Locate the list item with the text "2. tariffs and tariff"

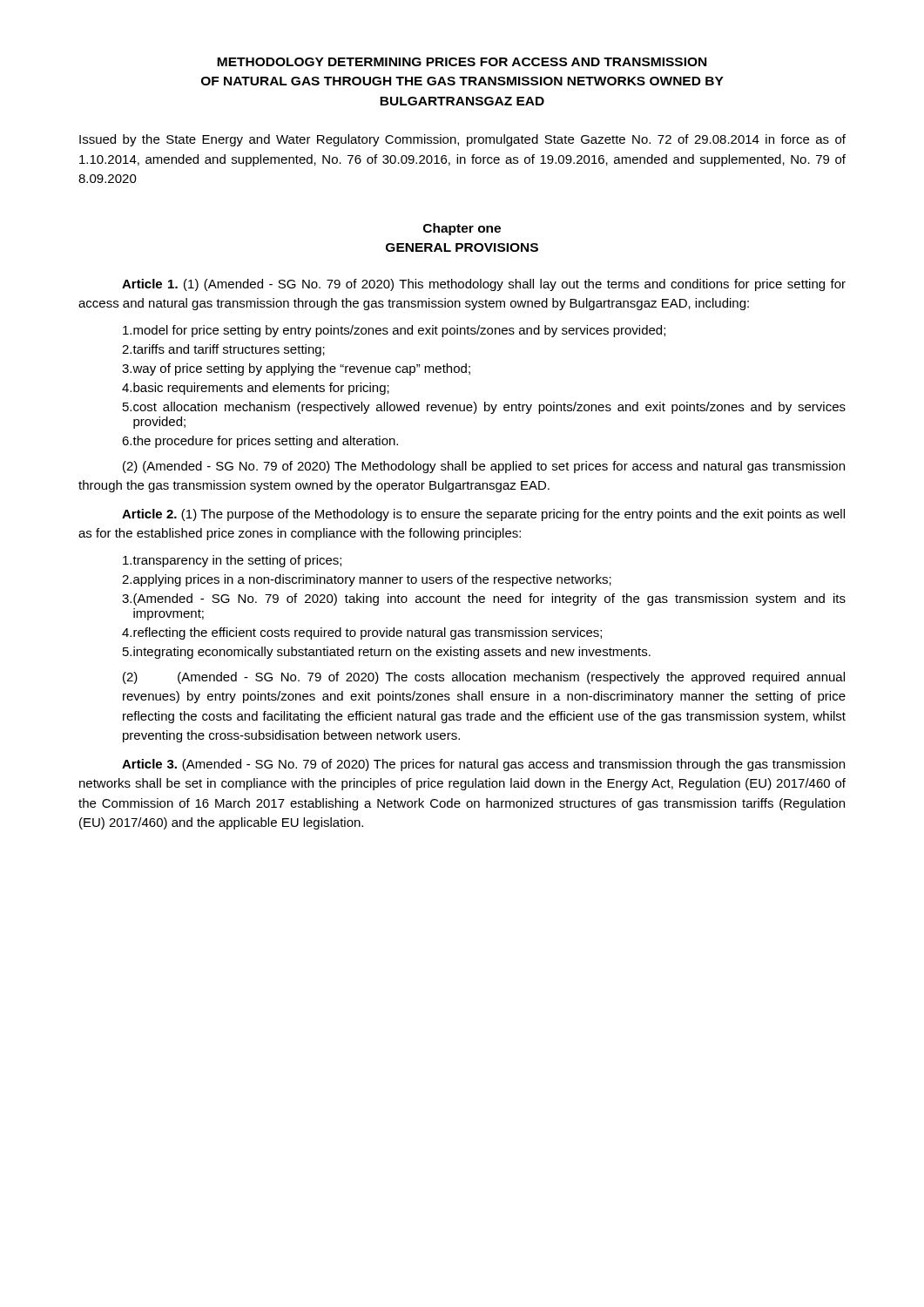[223, 350]
